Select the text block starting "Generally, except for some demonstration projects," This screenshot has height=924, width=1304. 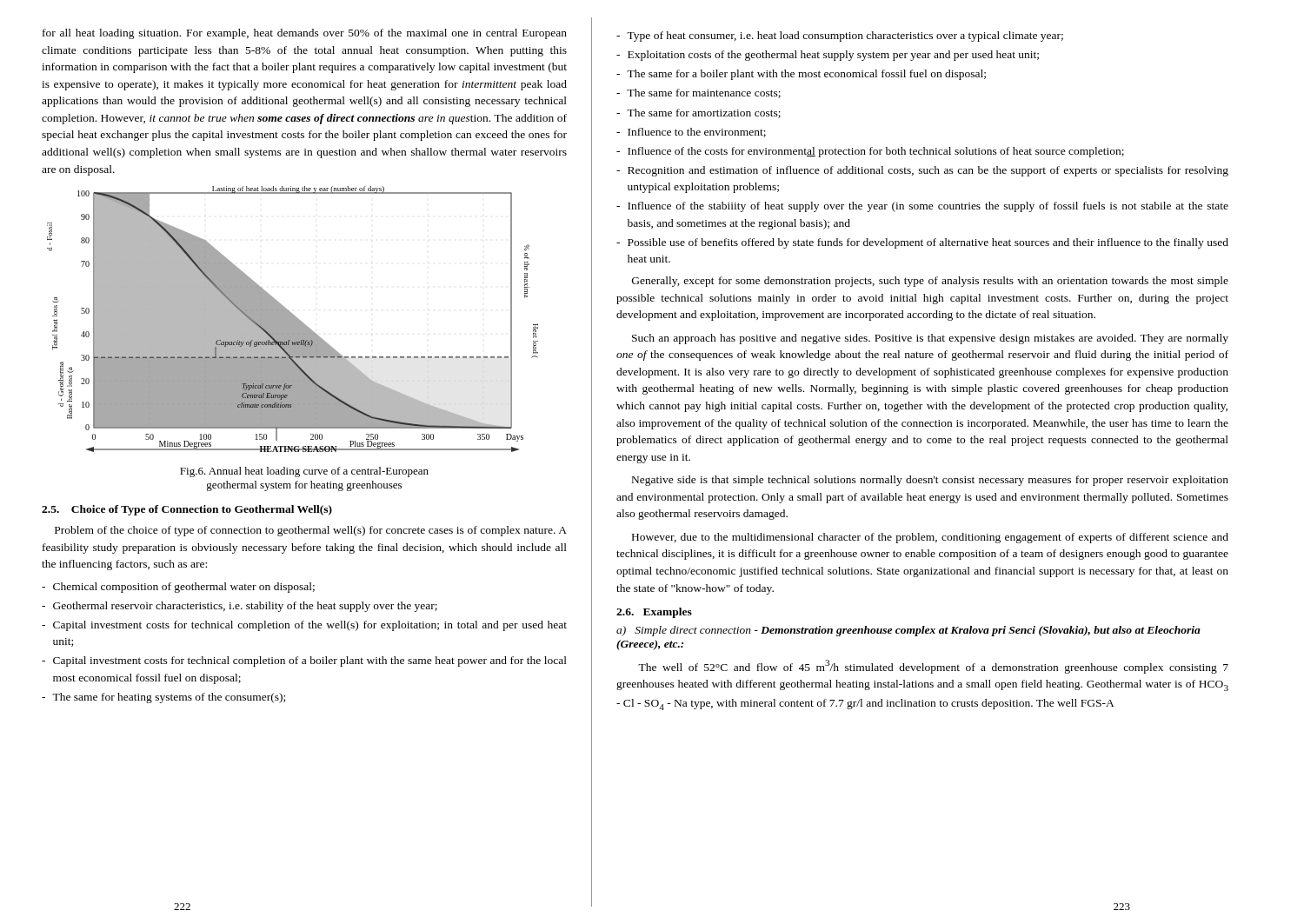[922, 297]
